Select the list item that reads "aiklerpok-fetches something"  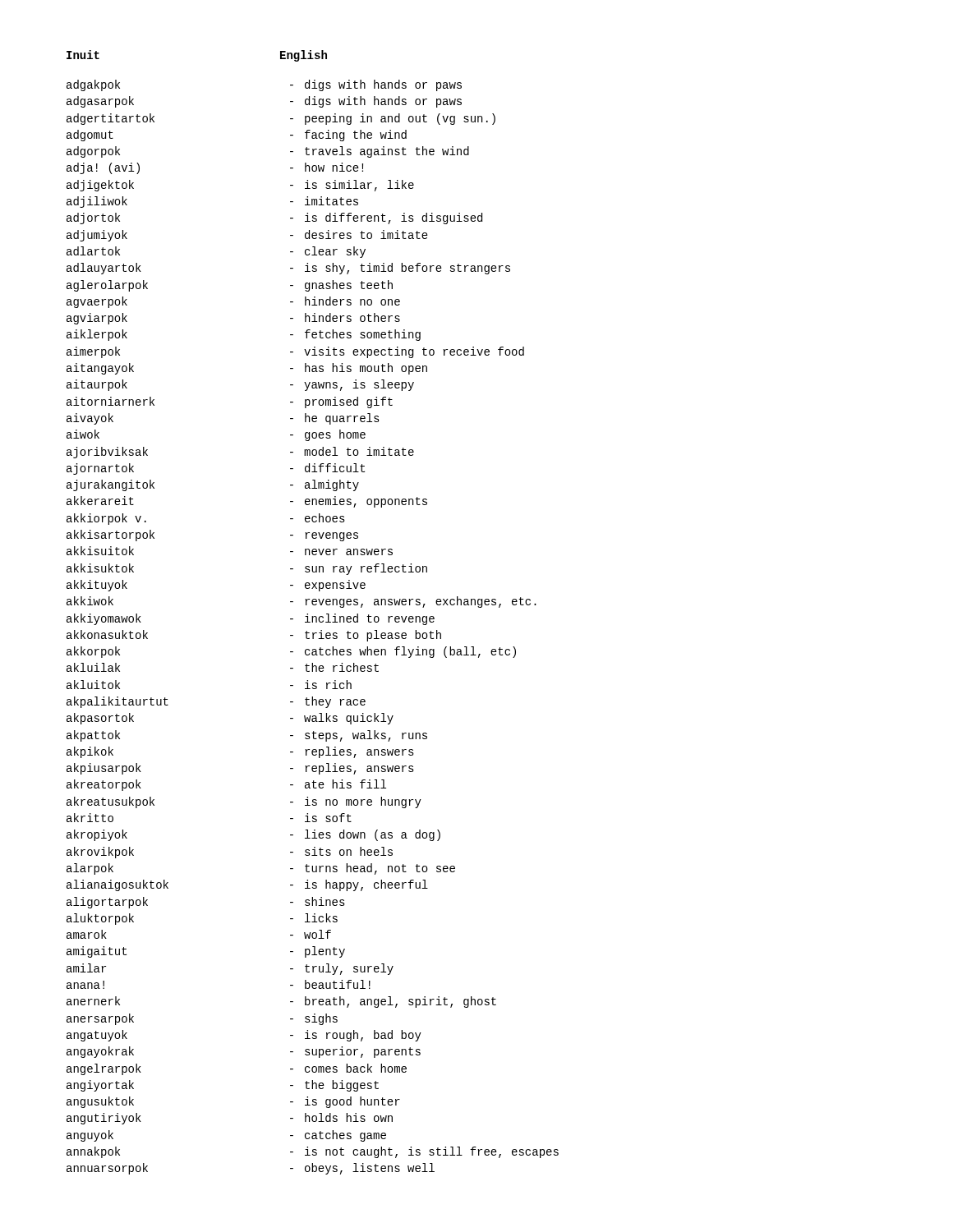point(476,336)
